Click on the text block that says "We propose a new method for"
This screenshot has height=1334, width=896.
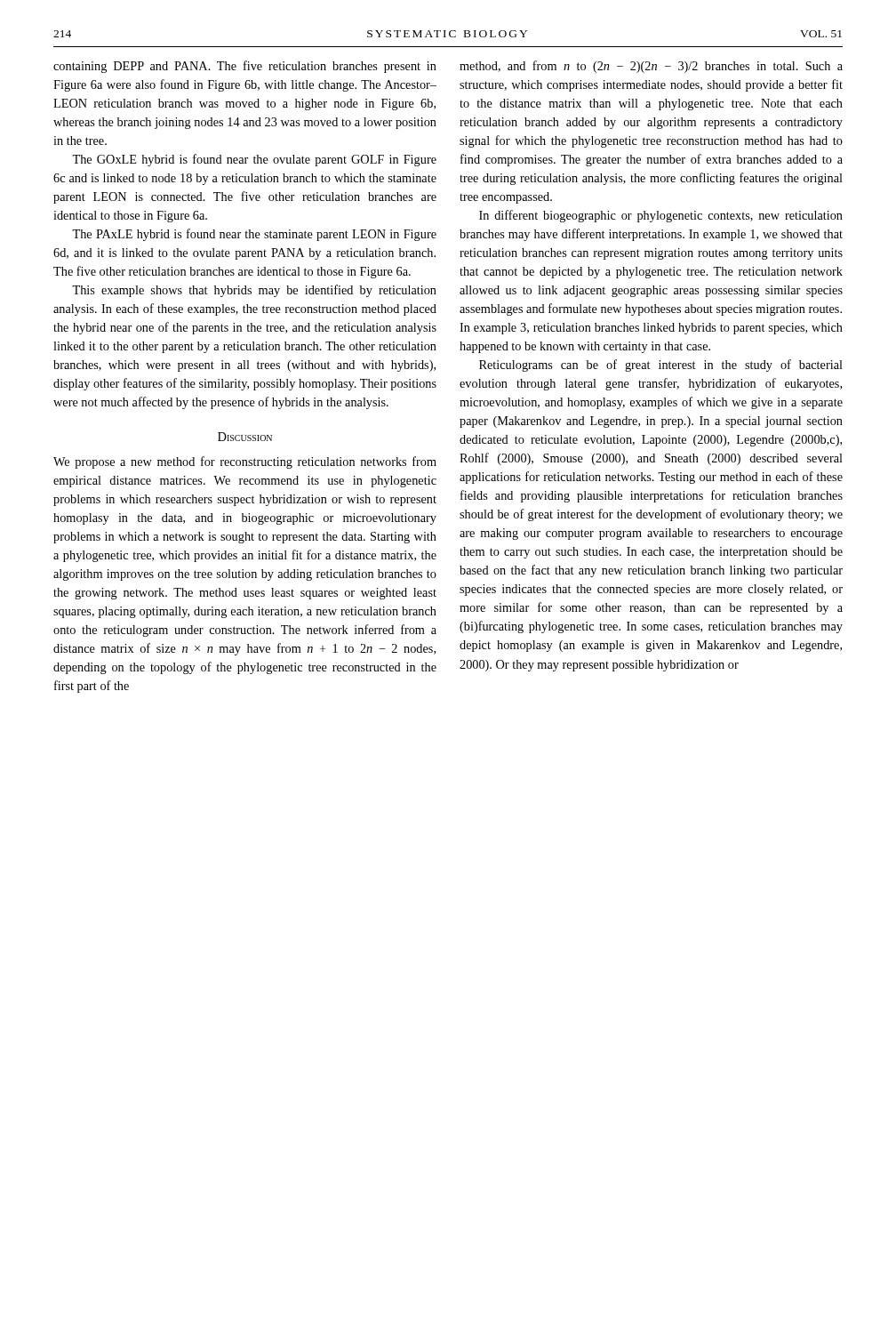(x=245, y=574)
